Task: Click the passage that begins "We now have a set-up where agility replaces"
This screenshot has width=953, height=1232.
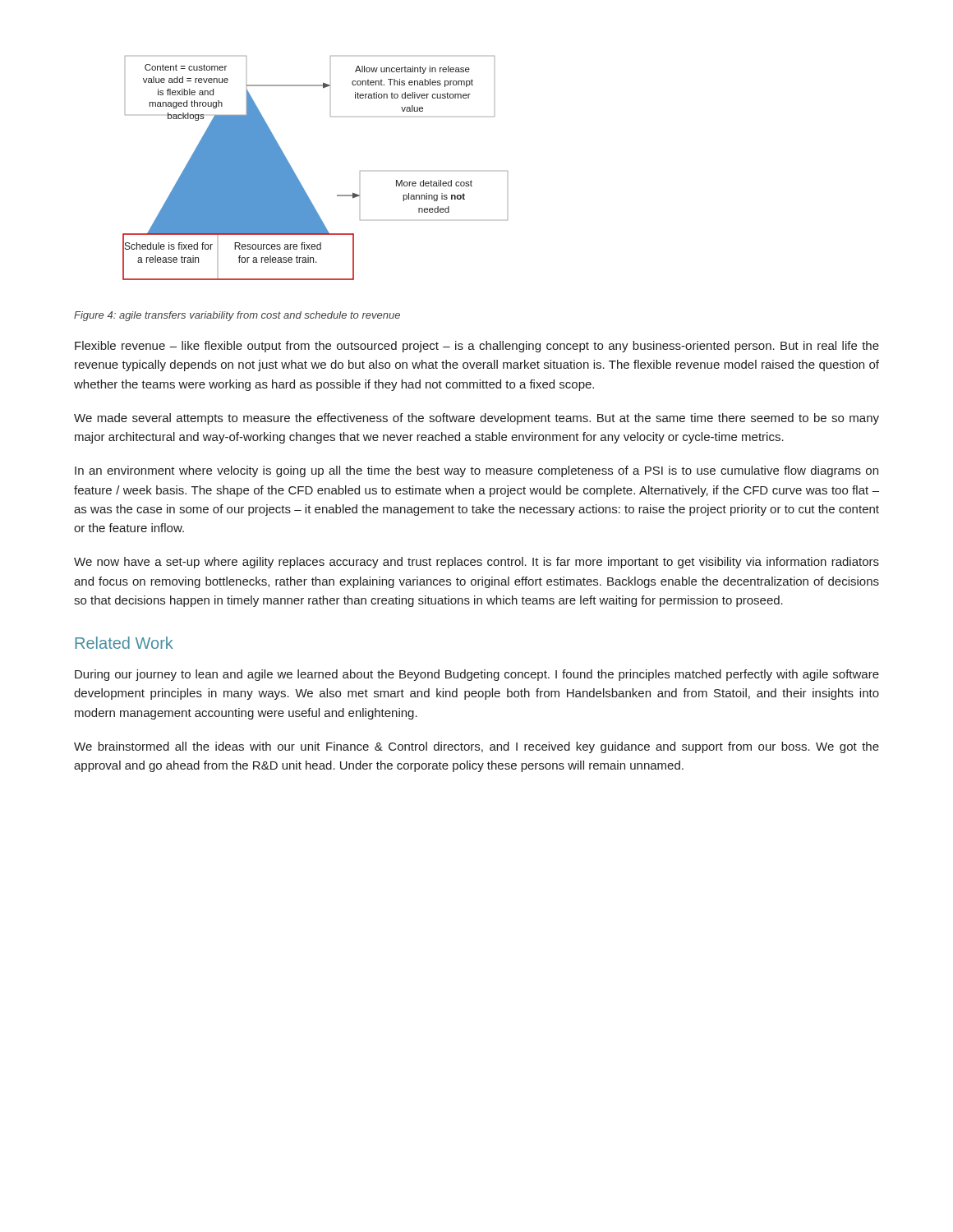Action: (x=476, y=581)
